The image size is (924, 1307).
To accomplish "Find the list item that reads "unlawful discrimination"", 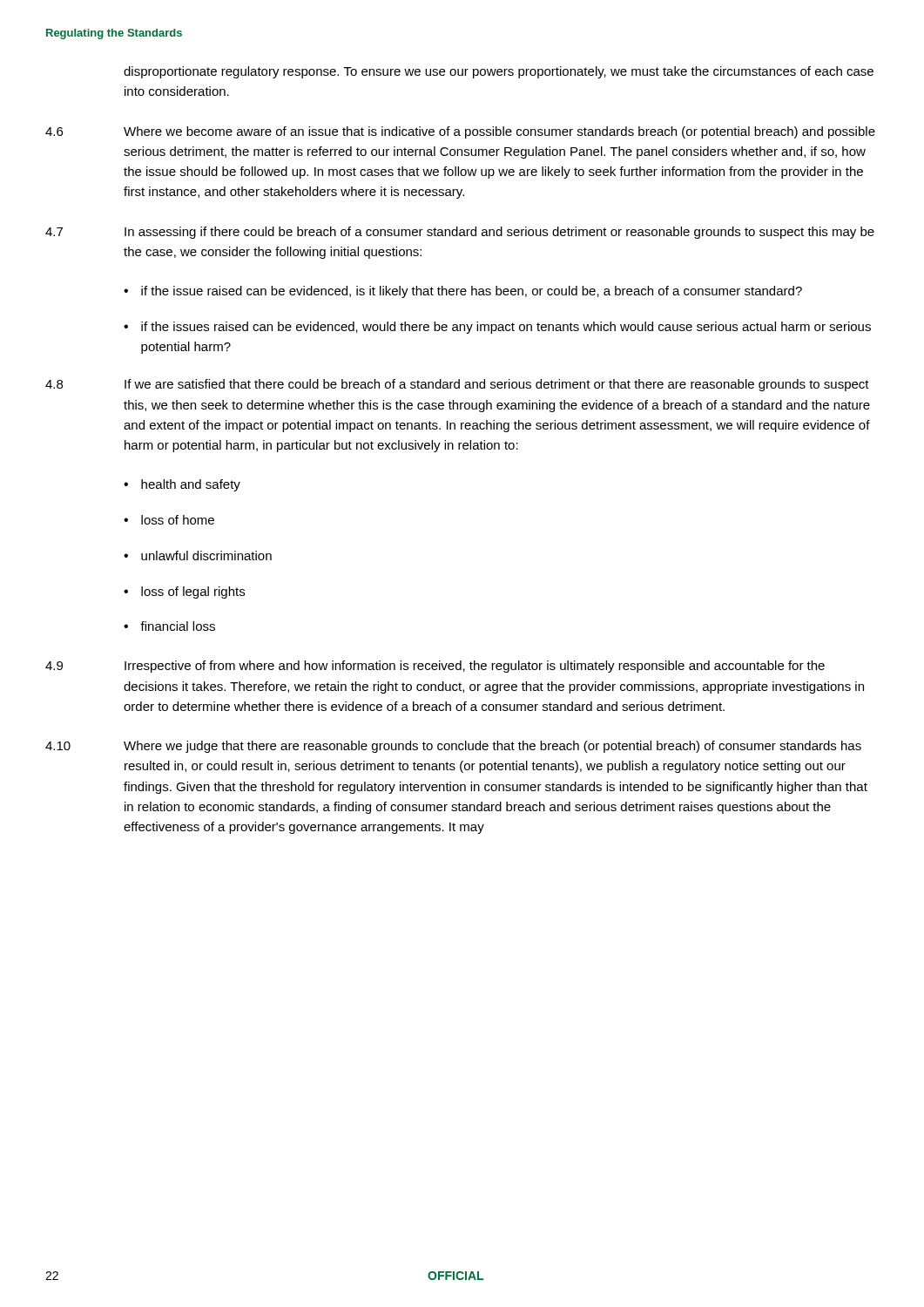I will [x=206, y=555].
